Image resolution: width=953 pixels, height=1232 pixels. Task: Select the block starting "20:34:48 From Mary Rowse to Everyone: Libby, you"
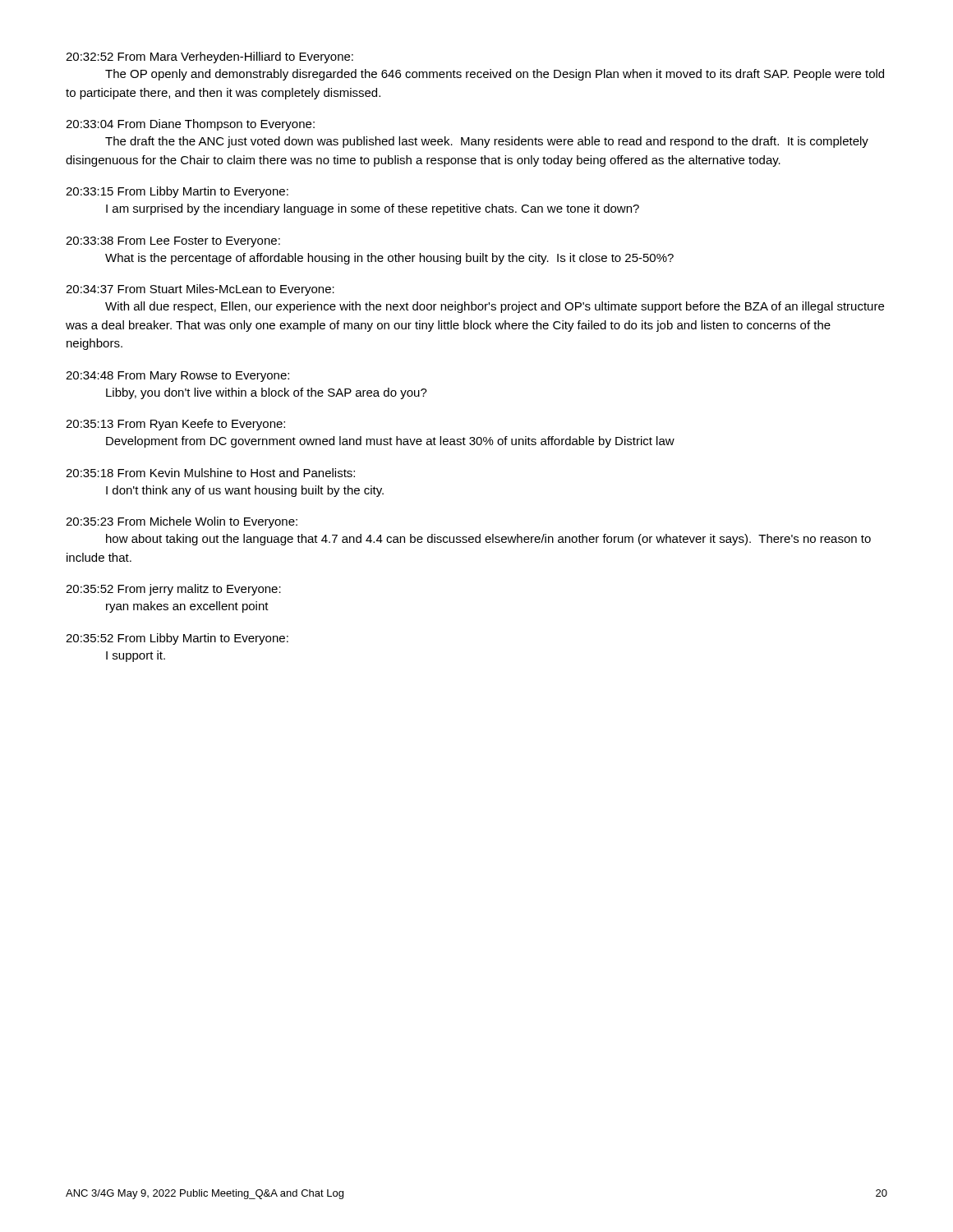pyautogui.click(x=177, y=377)
